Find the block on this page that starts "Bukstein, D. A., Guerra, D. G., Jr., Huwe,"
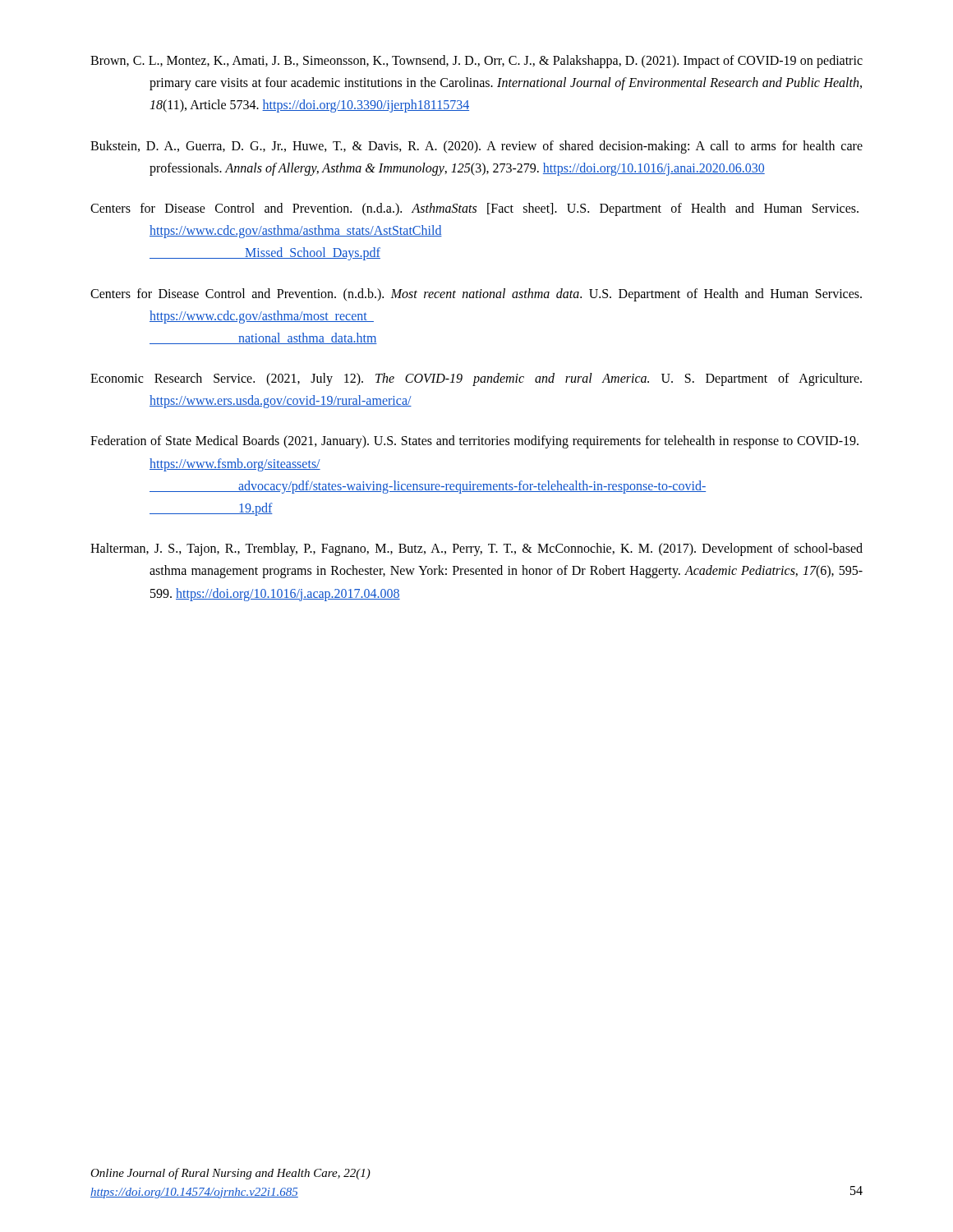 [476, 157]
